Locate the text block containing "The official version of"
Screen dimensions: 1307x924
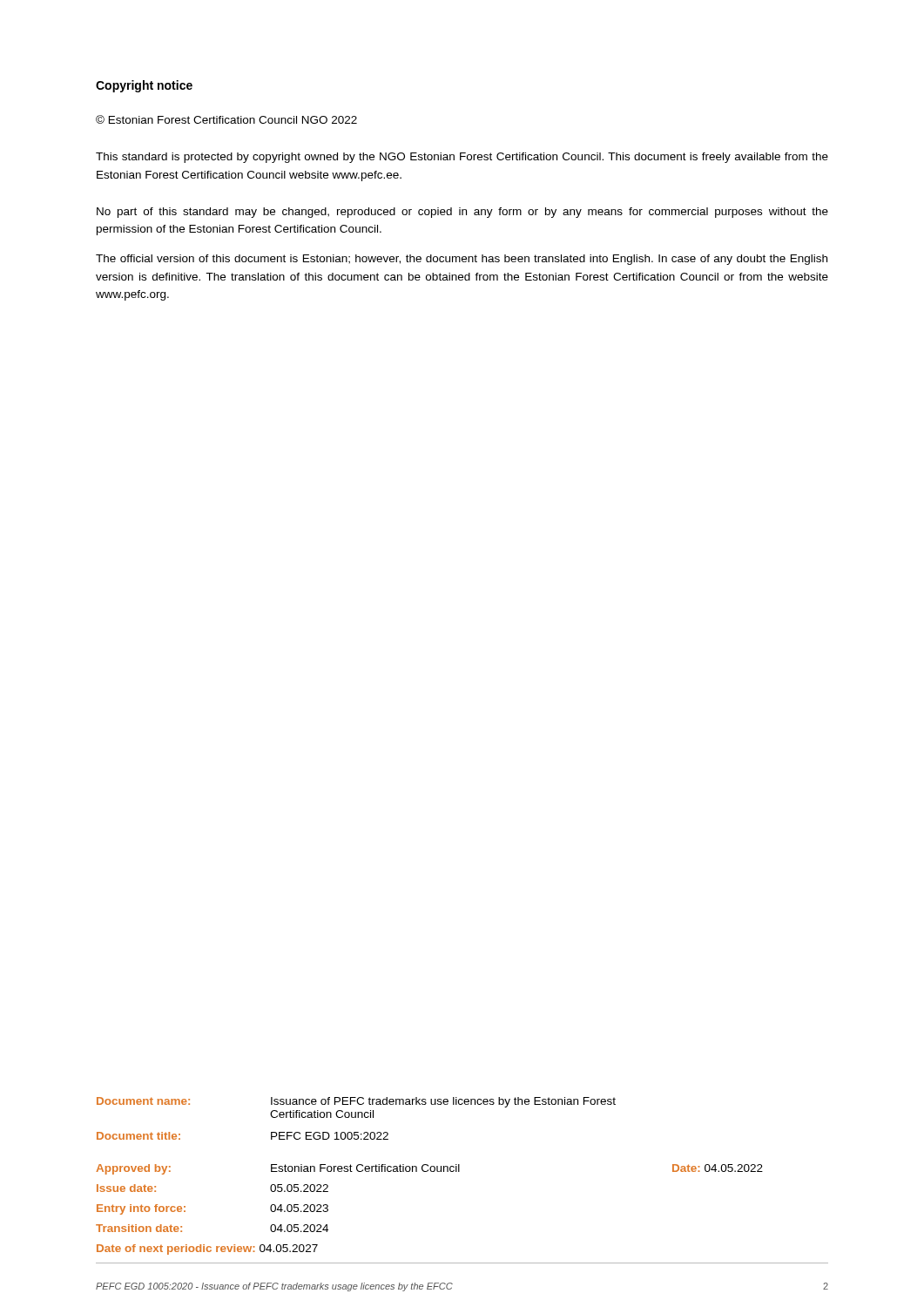pyautogui.click(x=462, y=276)
